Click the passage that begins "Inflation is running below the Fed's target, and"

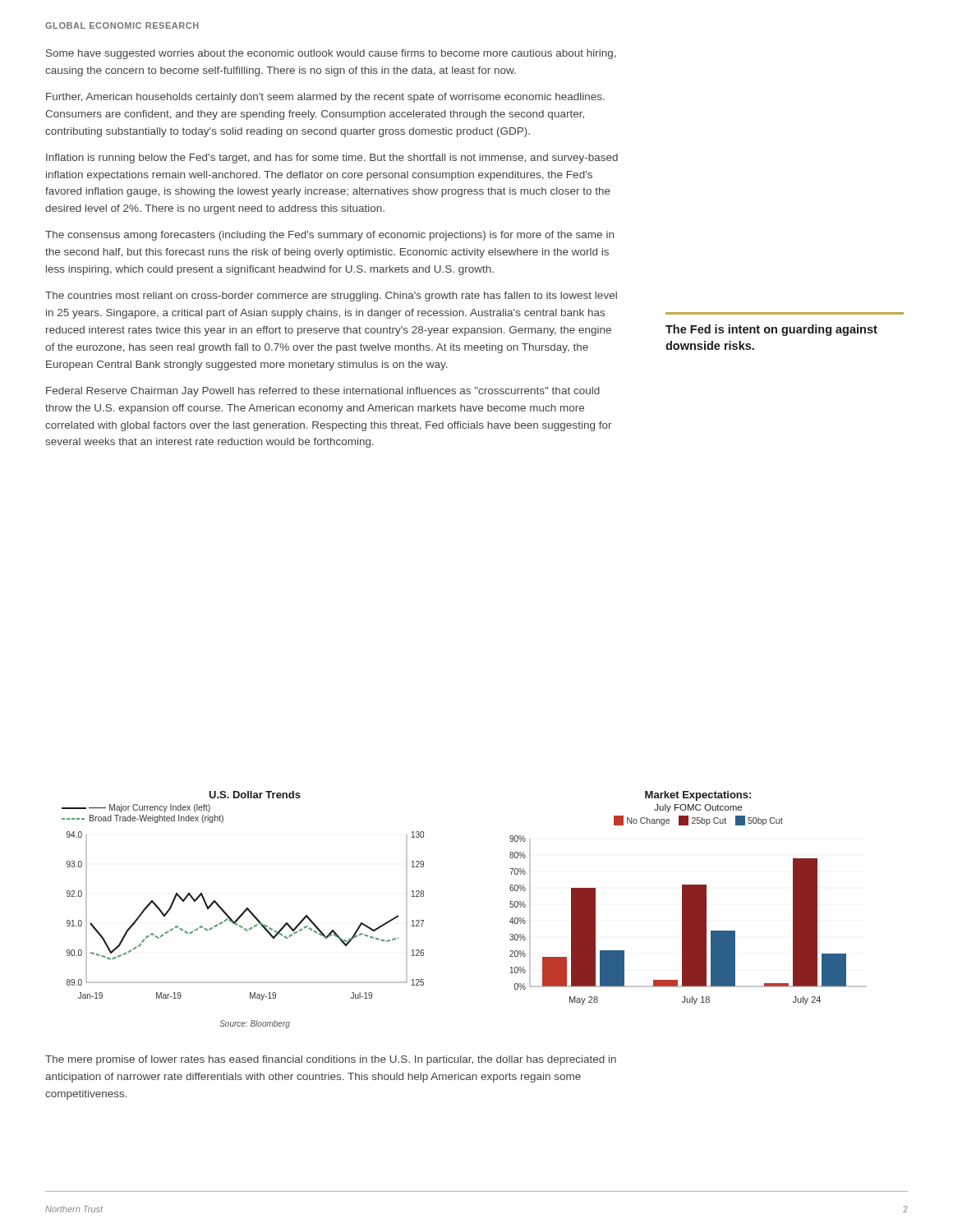click(333, 184)
